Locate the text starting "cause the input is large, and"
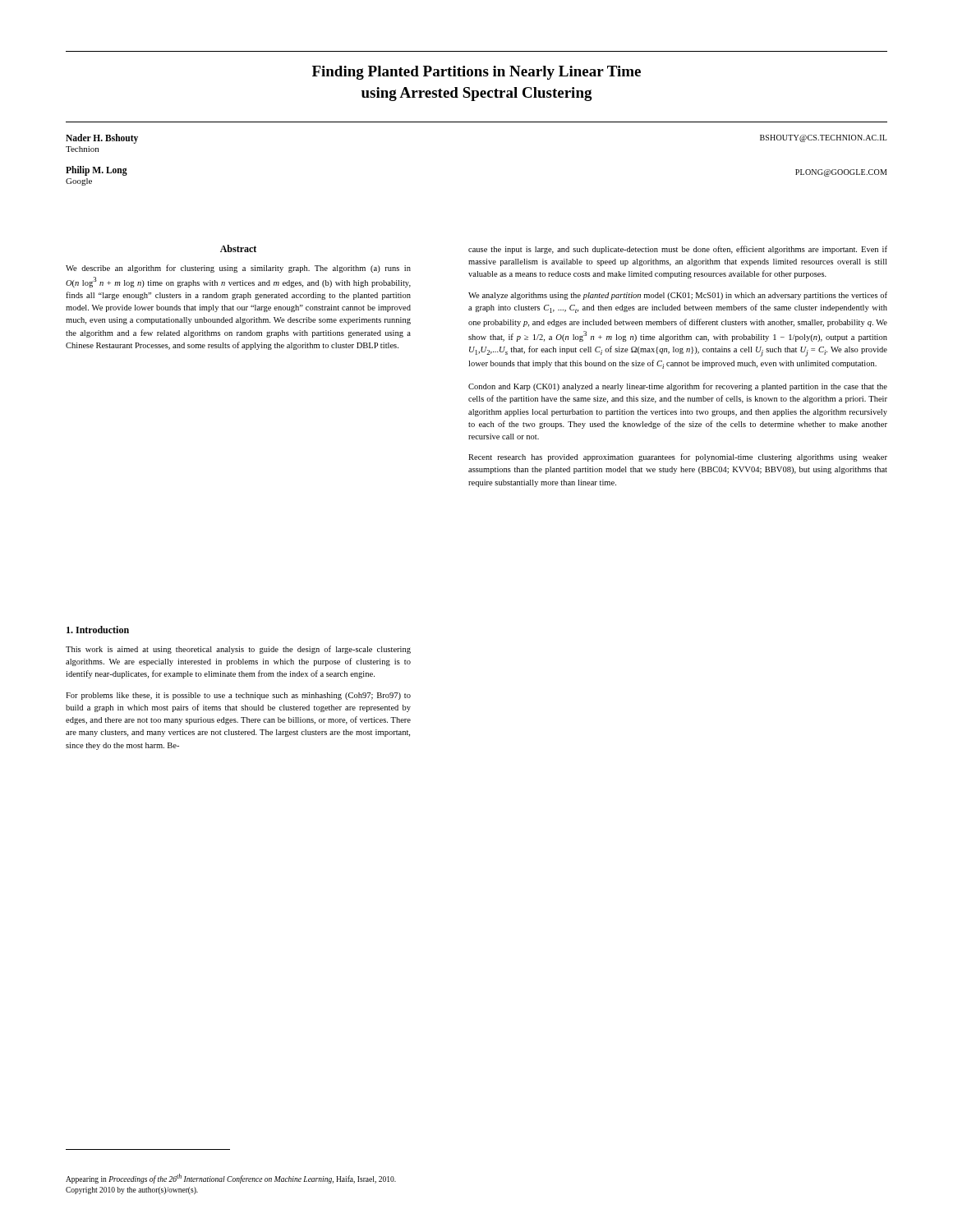This screenshot has width=953, height=1232. 678,366
